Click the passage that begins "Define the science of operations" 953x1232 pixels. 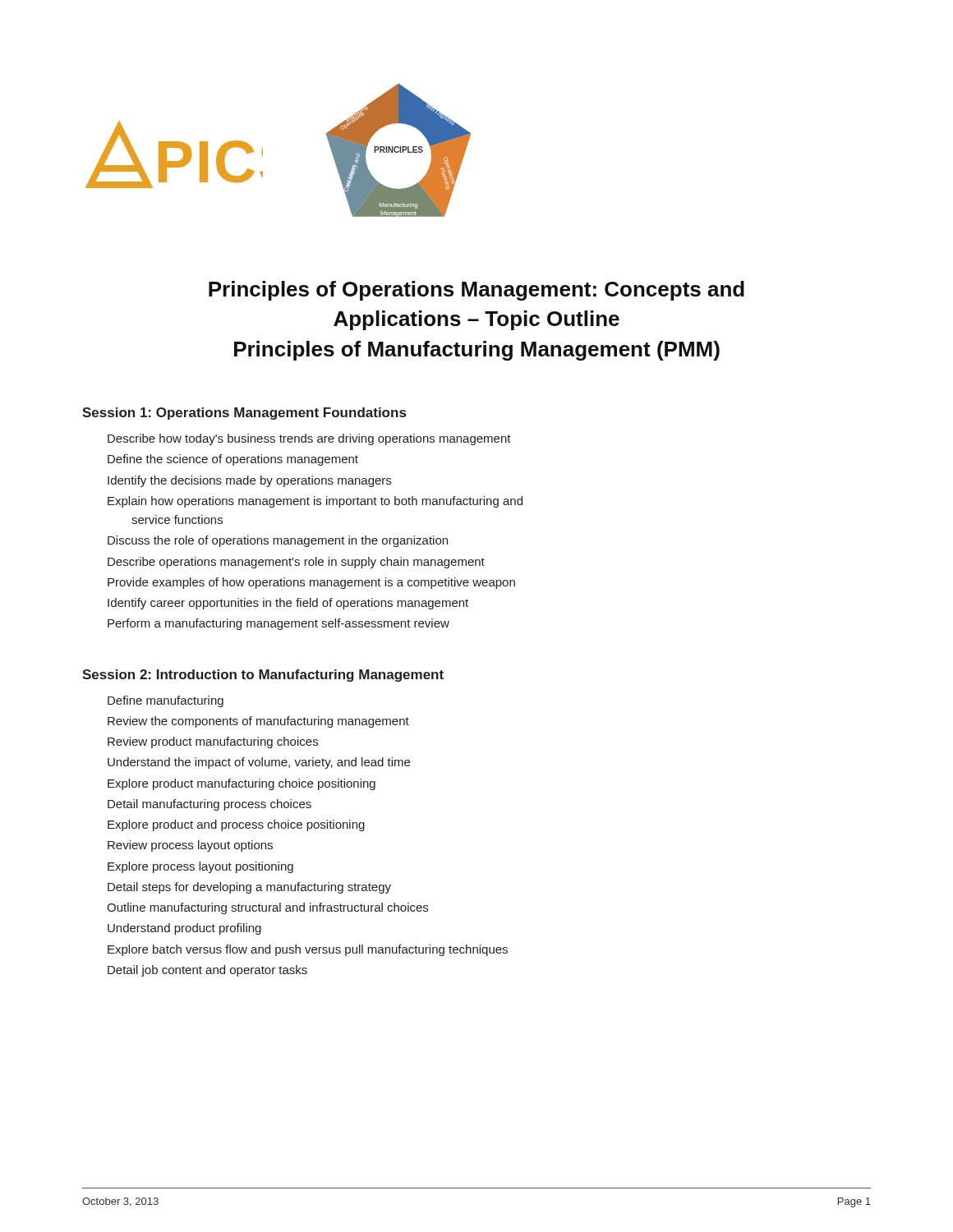(x=233, y=459)
